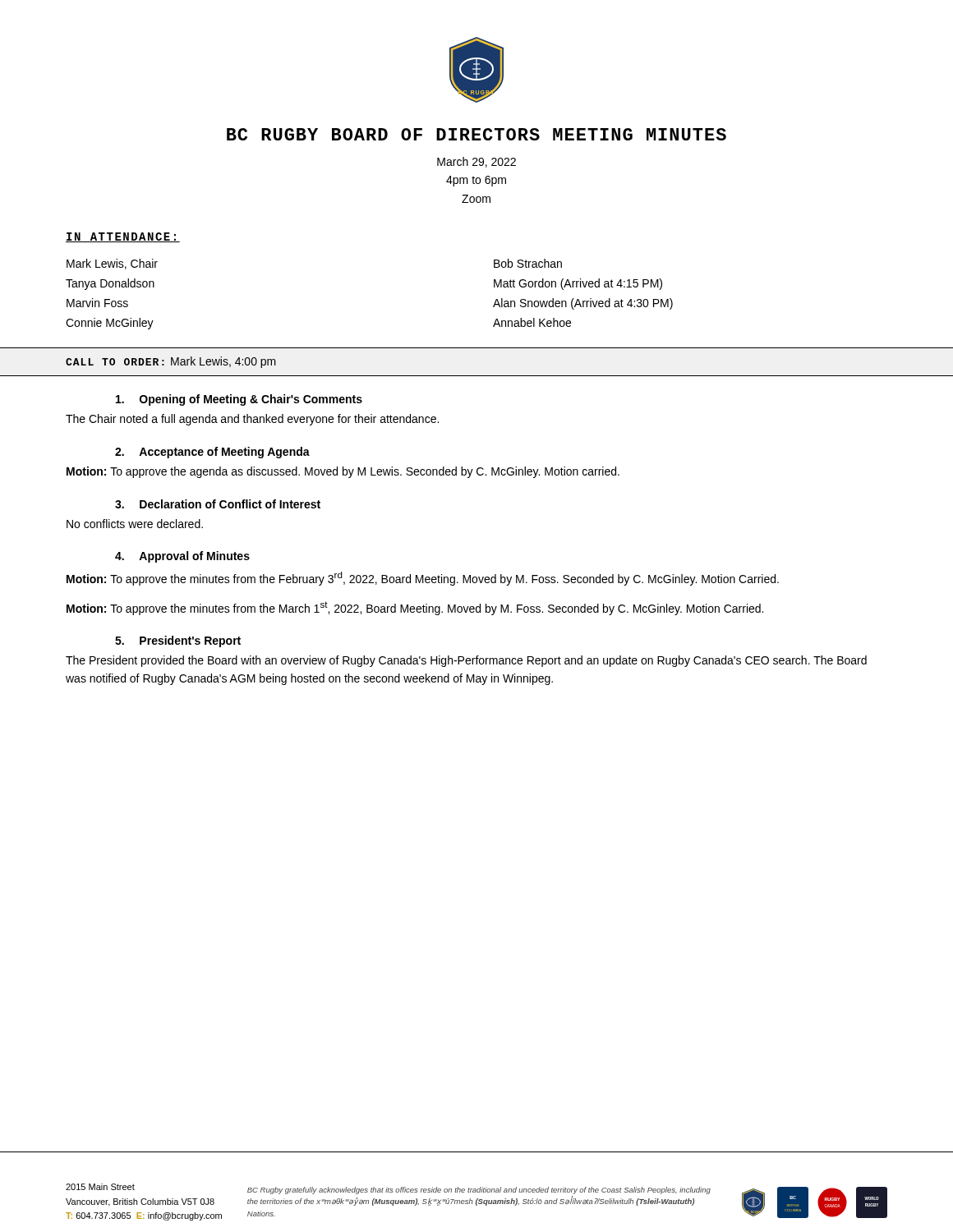Find the section header with the text "5. President's Report"
The image size is (953, 1232).
(178, 641)
